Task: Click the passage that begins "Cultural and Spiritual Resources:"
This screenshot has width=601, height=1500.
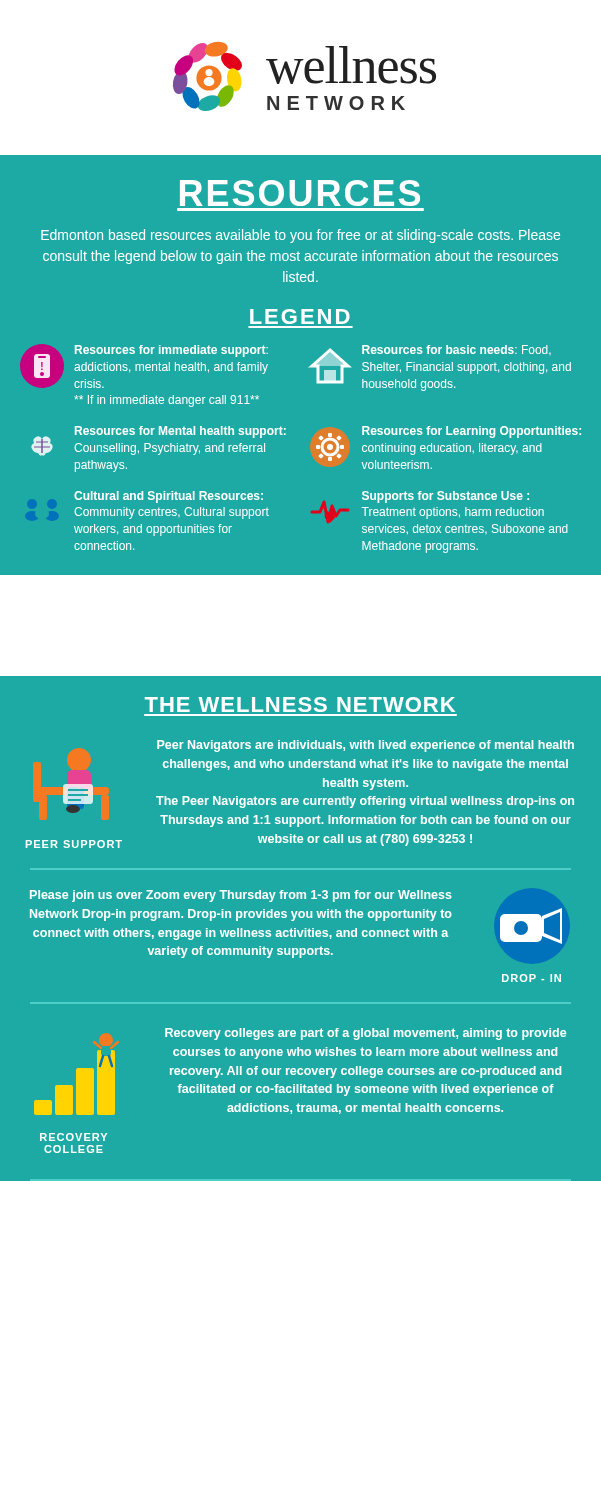Action: 157,521
